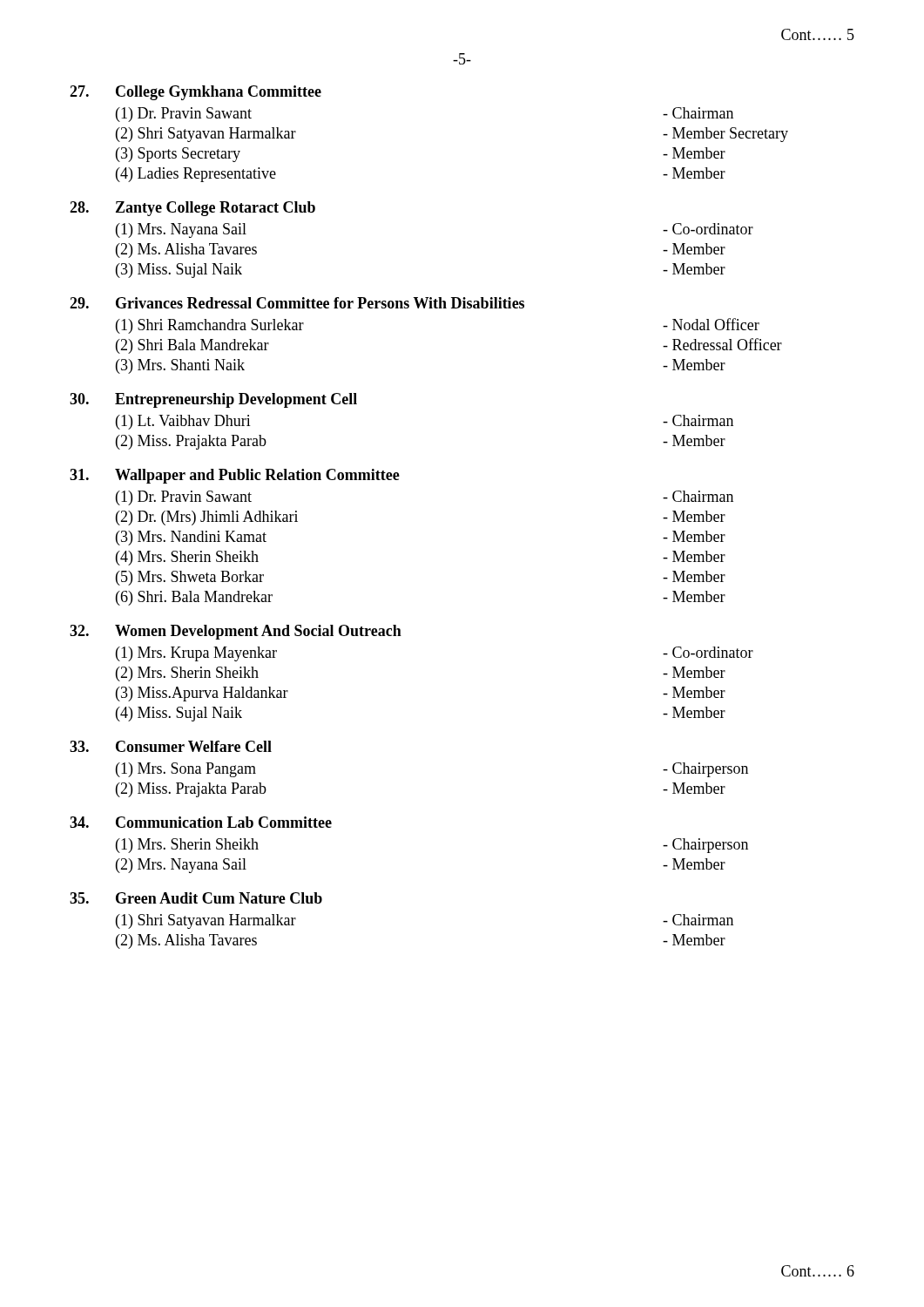Screen dimensions: 1307x924
Task: Find the section header with the text "34. Communication Lab Committee (1) Mrs. Sherin Sheikh"
Action: point(201,822)
